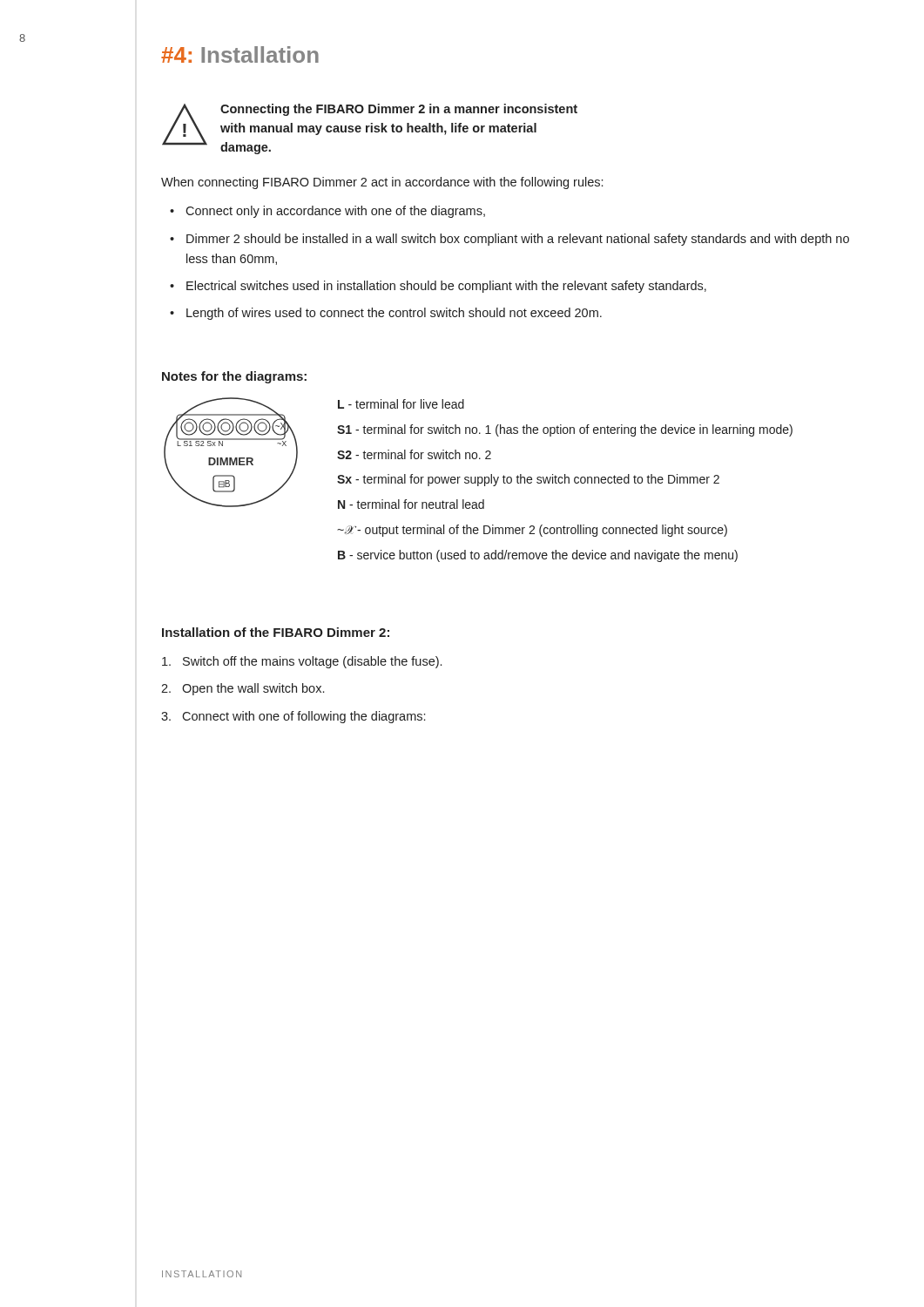Where is the passage that starts "Open the wall switch"?

[x=254, y=689]
